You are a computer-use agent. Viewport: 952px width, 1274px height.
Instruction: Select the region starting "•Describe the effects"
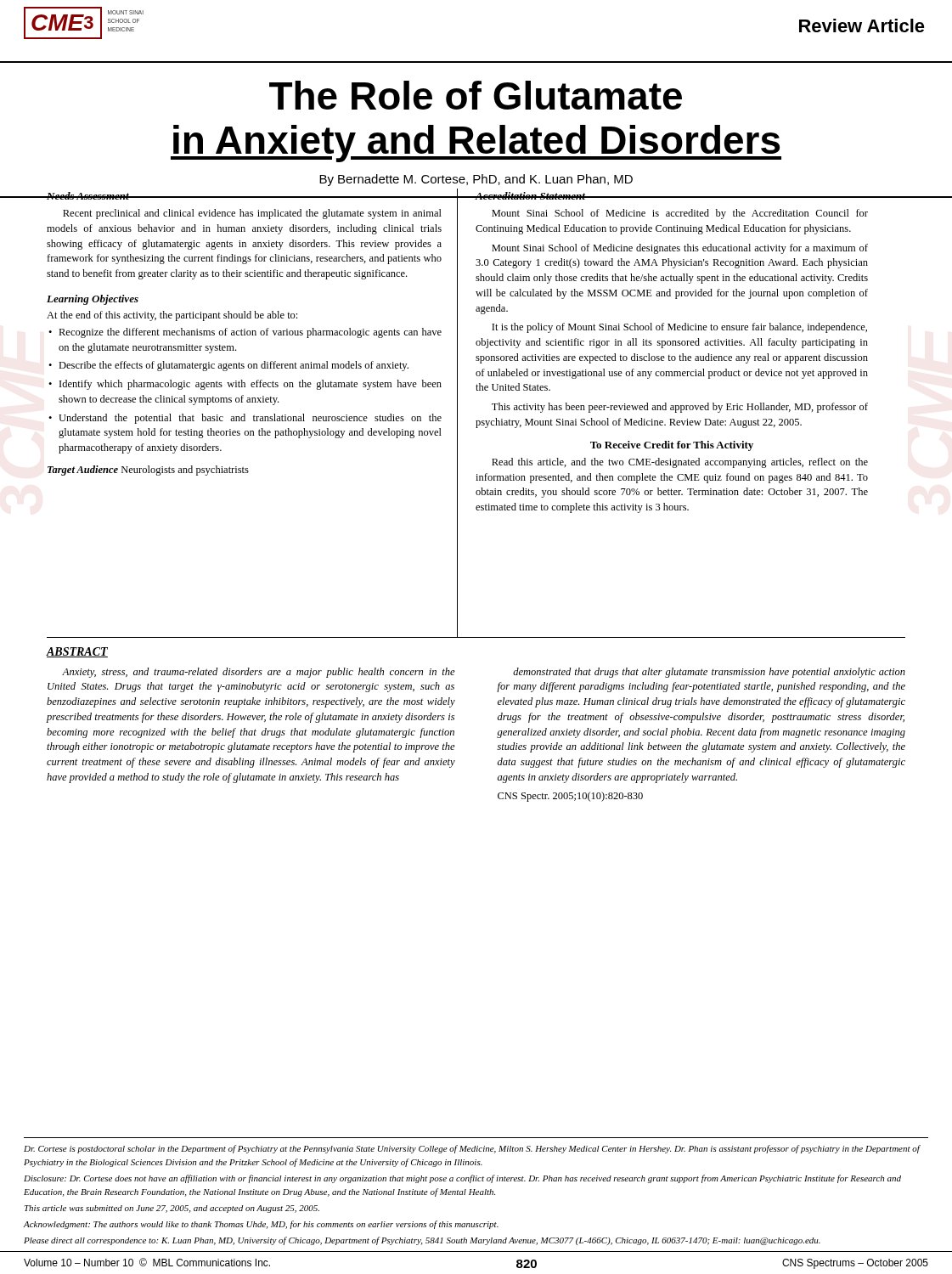[229, 366]
